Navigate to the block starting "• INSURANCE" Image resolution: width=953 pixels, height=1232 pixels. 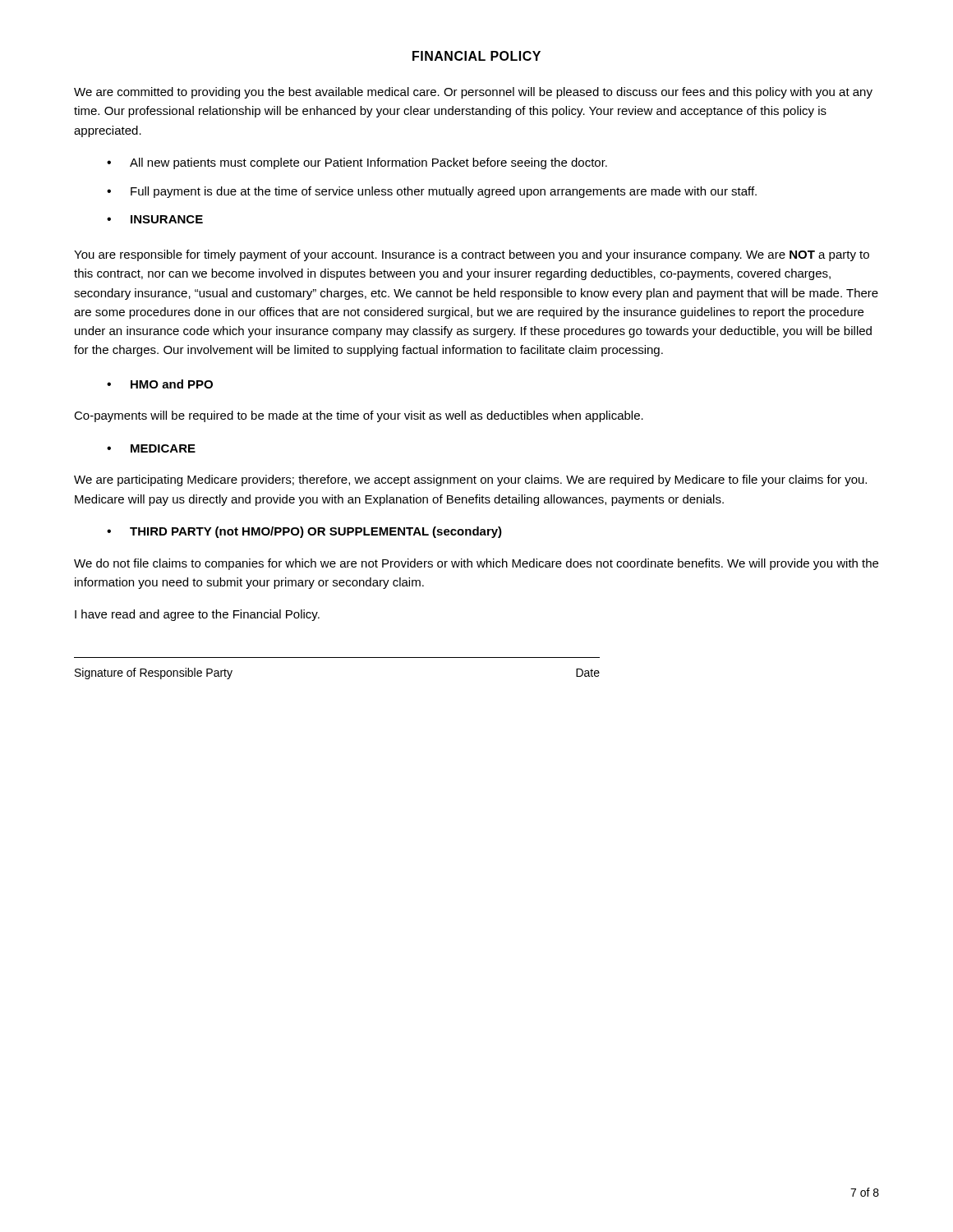(155, 219)
